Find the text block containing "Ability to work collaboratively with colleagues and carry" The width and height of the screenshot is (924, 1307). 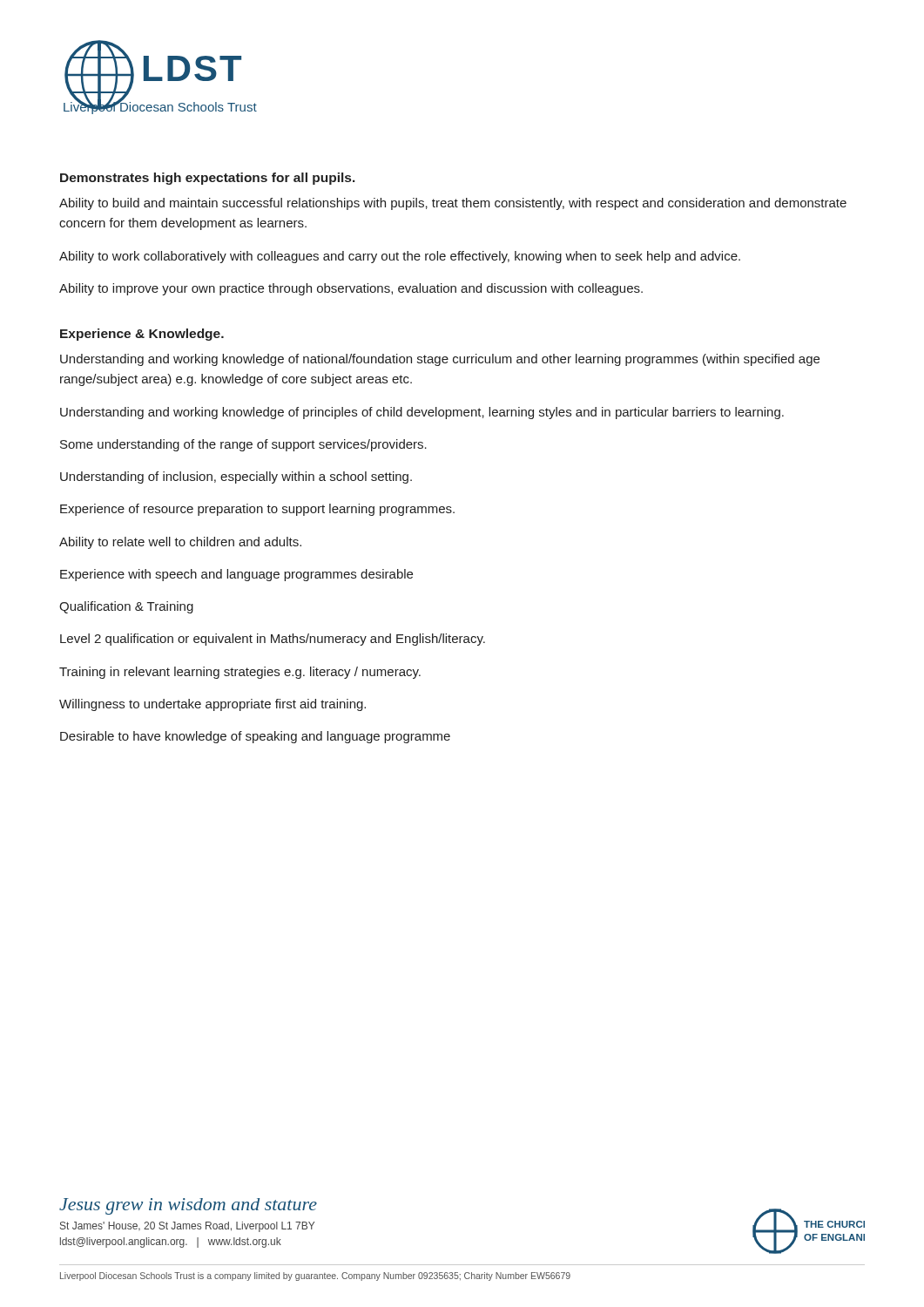coord(400,255)
